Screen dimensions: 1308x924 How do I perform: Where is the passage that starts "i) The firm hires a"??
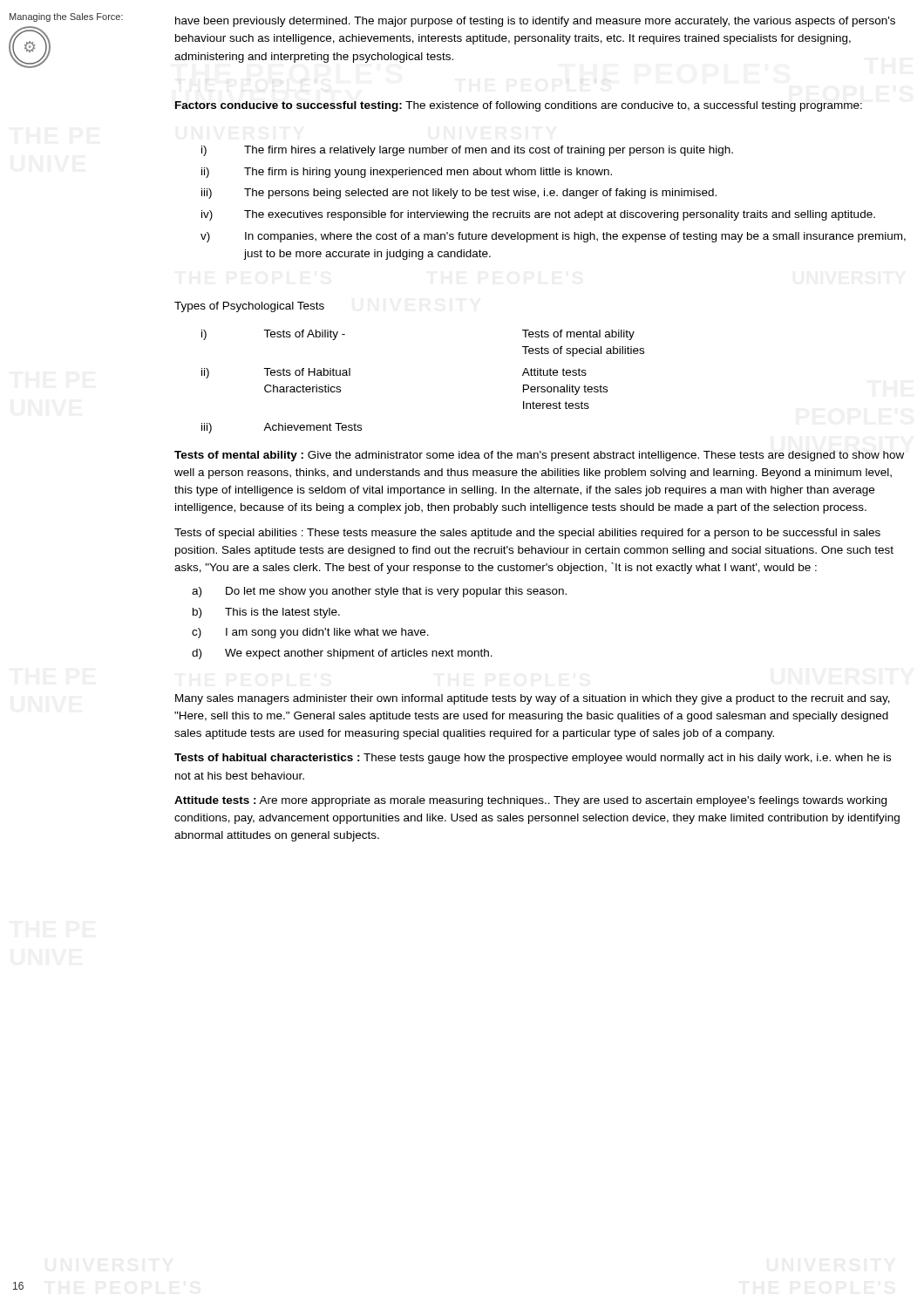pos(454,150)
